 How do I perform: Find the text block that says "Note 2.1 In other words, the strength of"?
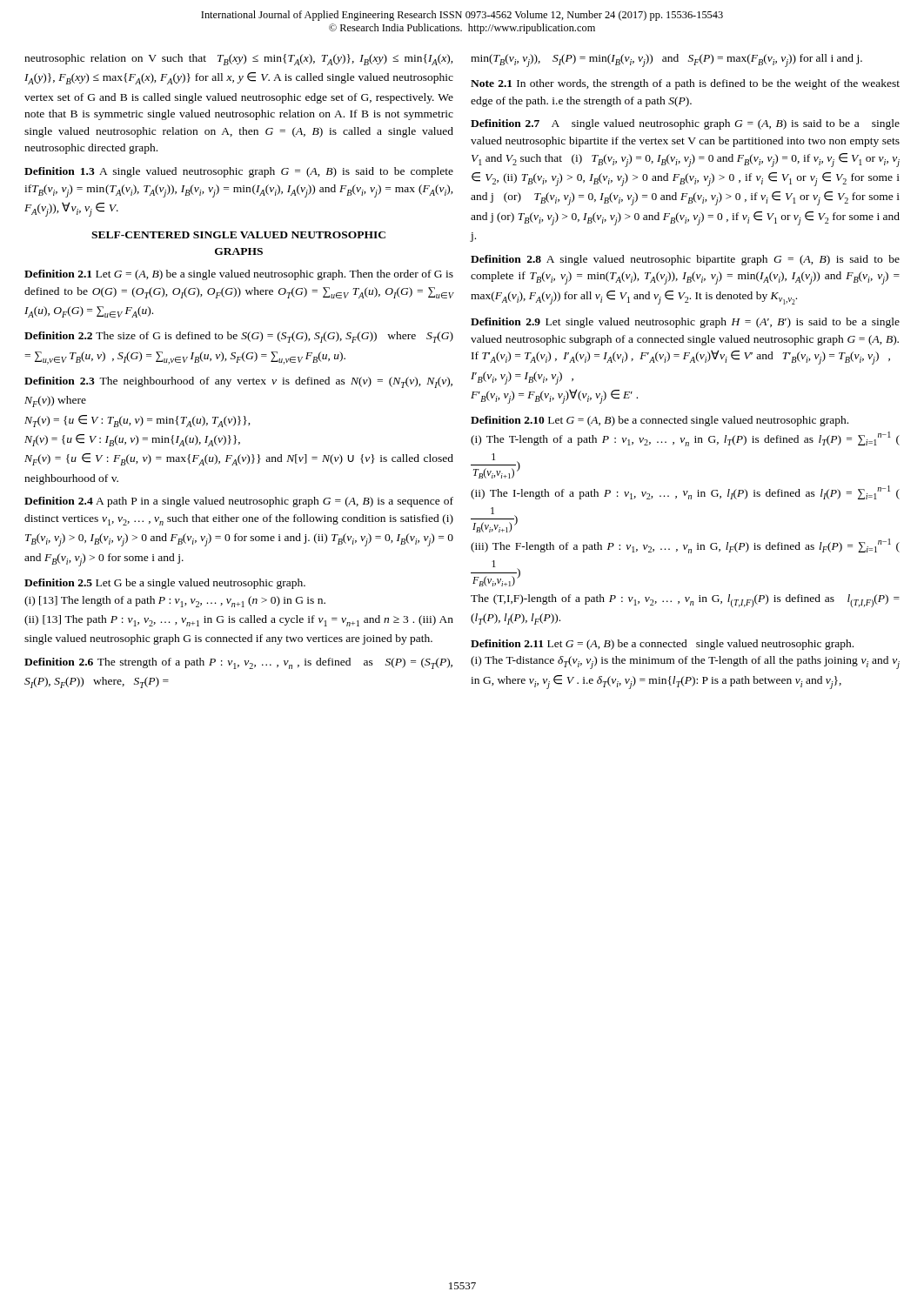(685, 92)
